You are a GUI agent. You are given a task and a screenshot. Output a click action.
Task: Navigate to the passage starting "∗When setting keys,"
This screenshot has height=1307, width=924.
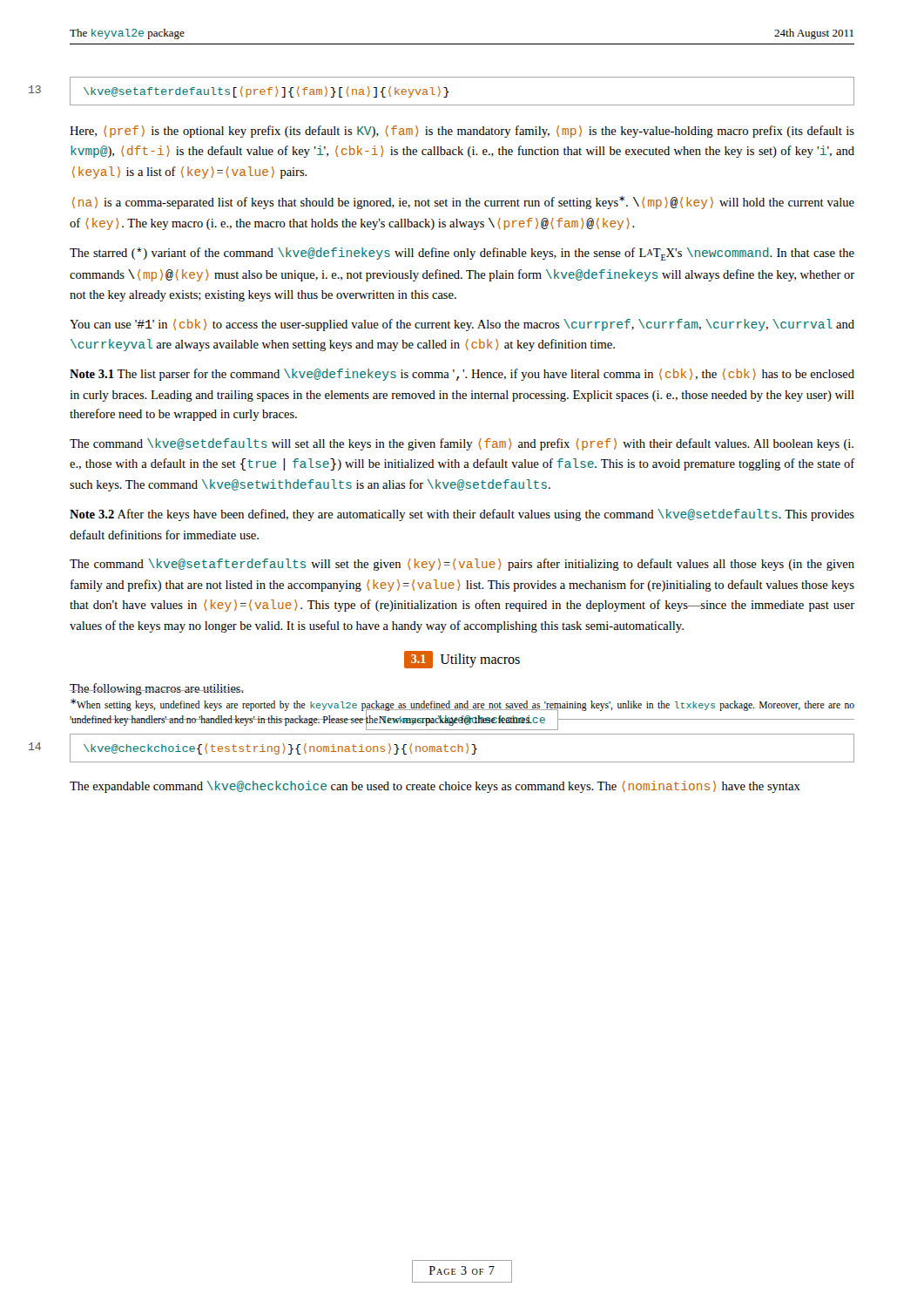tap(462, 709)
